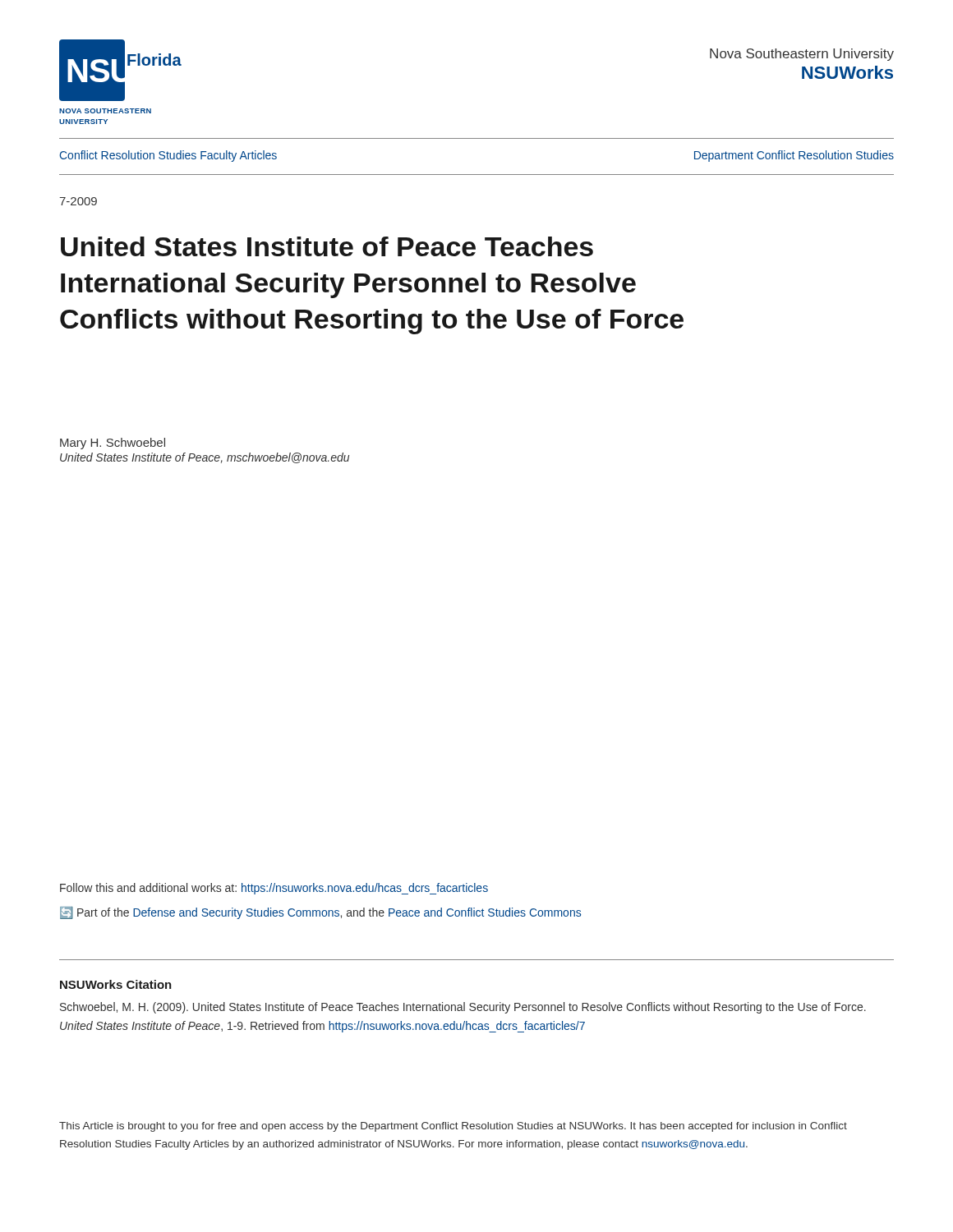Where is the passage that starts "🔄 Part of the Defense and"?

(x=320, y=913)
